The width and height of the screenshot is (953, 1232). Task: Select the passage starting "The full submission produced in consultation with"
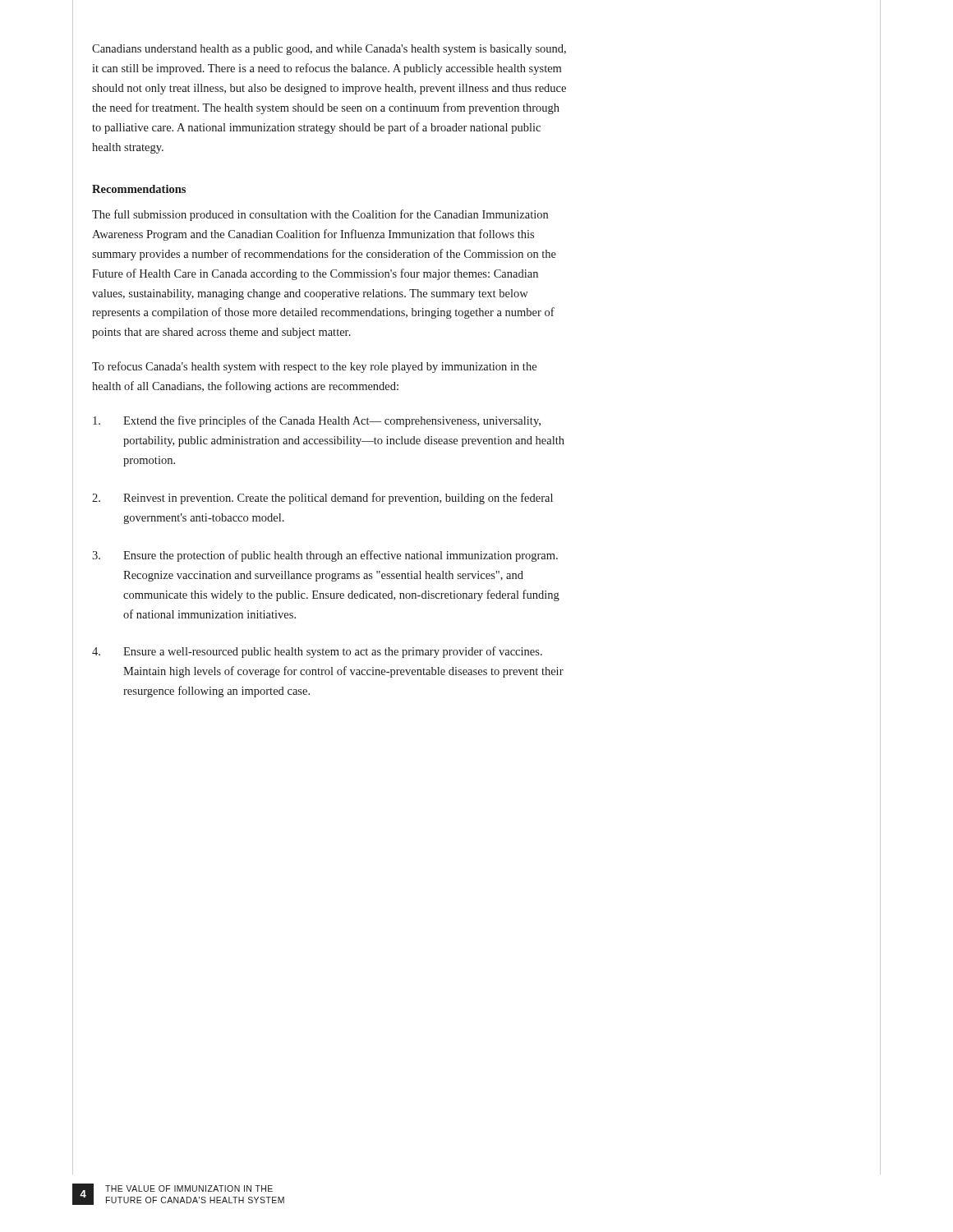(x=324, y=273)
